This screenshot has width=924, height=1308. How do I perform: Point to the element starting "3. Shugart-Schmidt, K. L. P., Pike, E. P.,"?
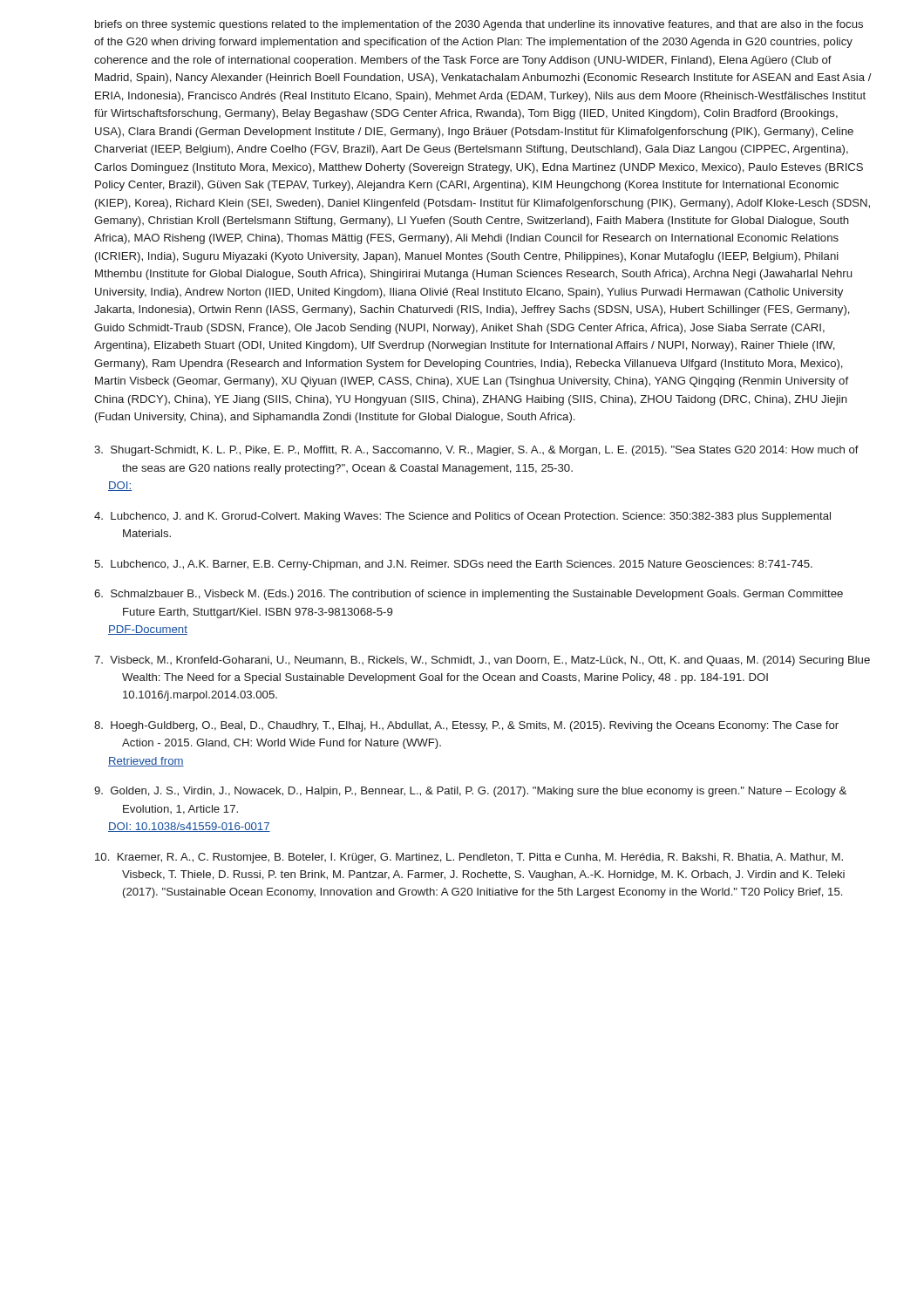tap(476, 469)
